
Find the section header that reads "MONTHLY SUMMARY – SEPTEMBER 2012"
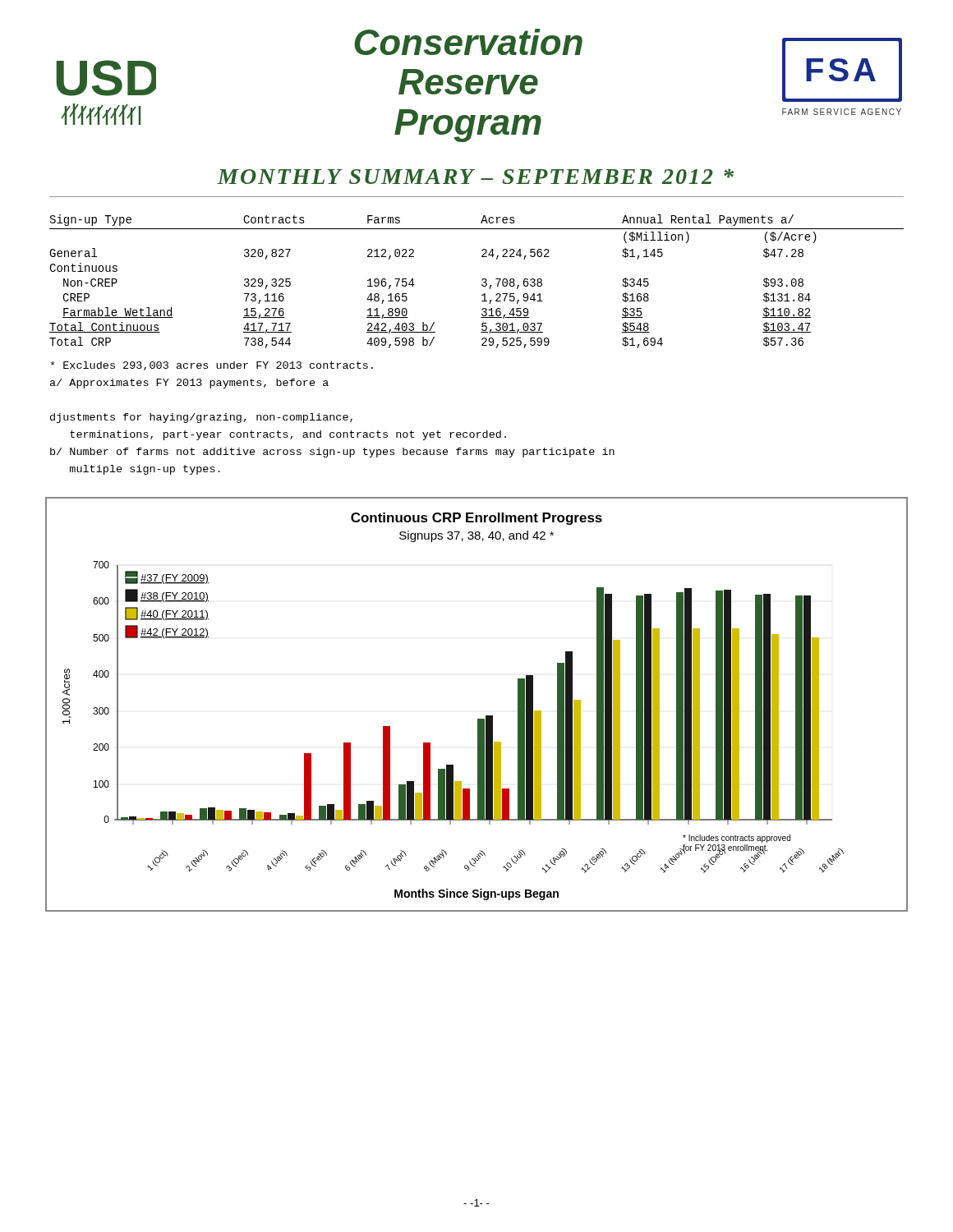tap(476, 176)
